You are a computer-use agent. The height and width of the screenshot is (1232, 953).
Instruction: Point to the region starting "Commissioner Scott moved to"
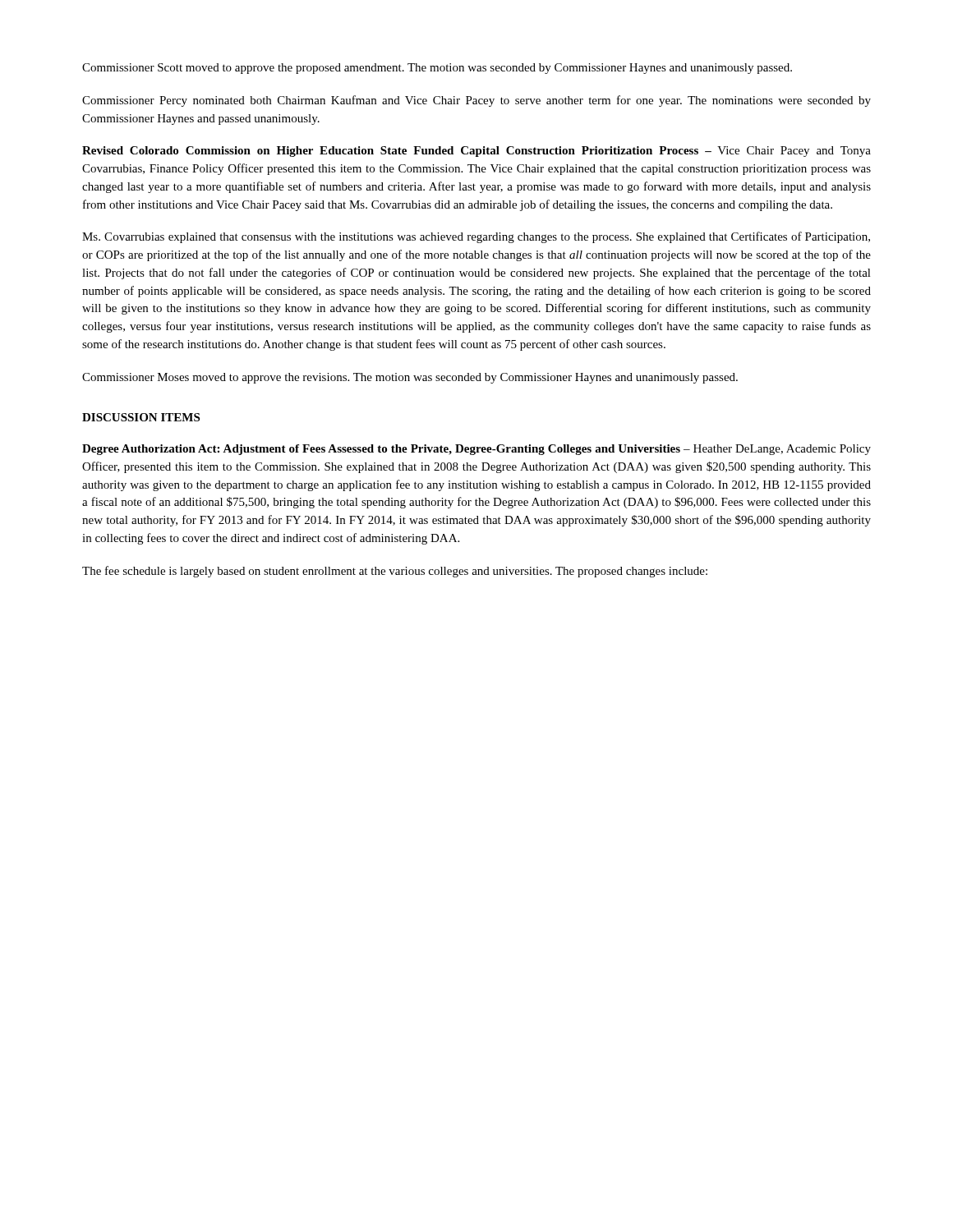(x=437, y=67)
